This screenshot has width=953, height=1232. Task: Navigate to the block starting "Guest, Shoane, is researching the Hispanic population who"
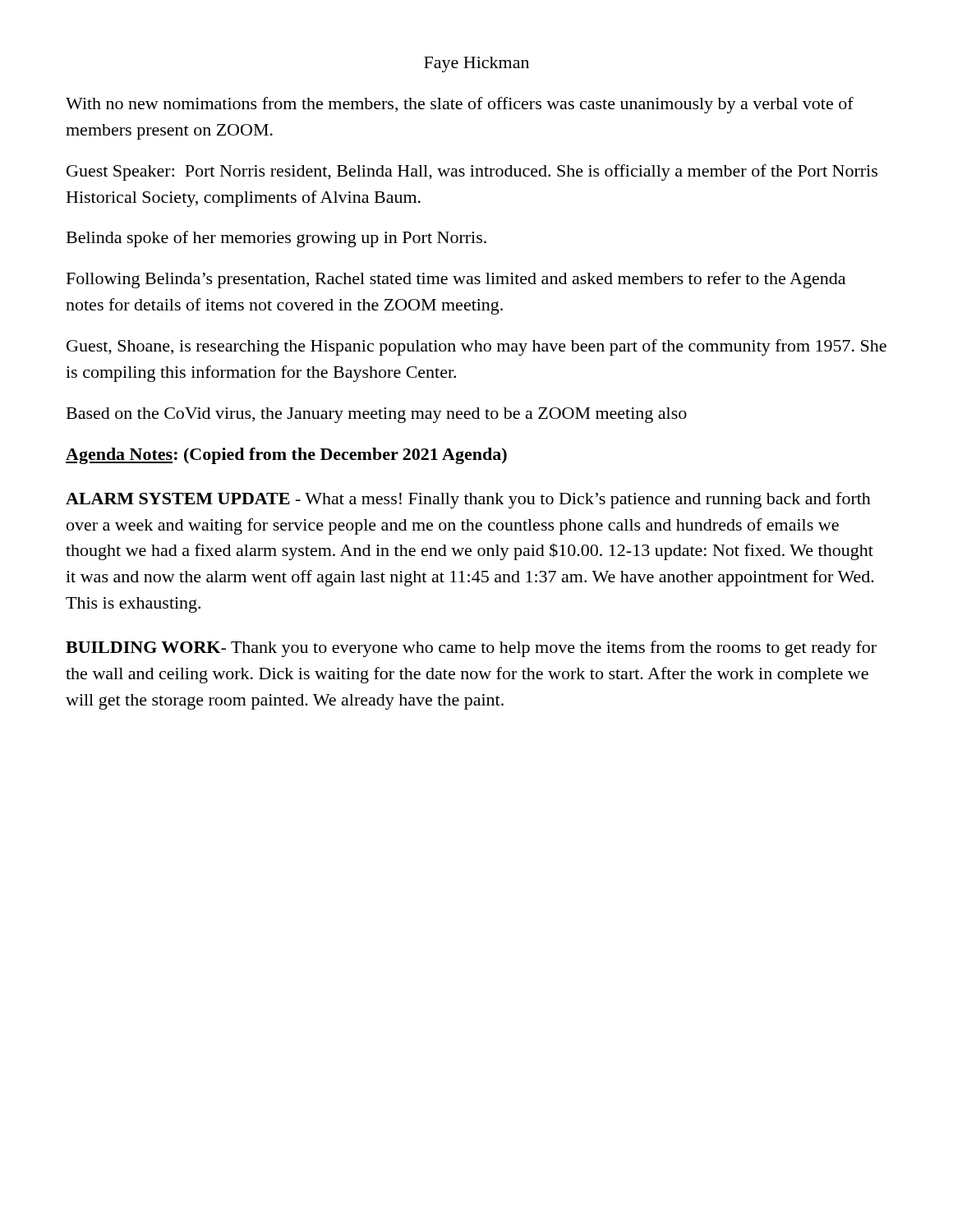(476, 359)
